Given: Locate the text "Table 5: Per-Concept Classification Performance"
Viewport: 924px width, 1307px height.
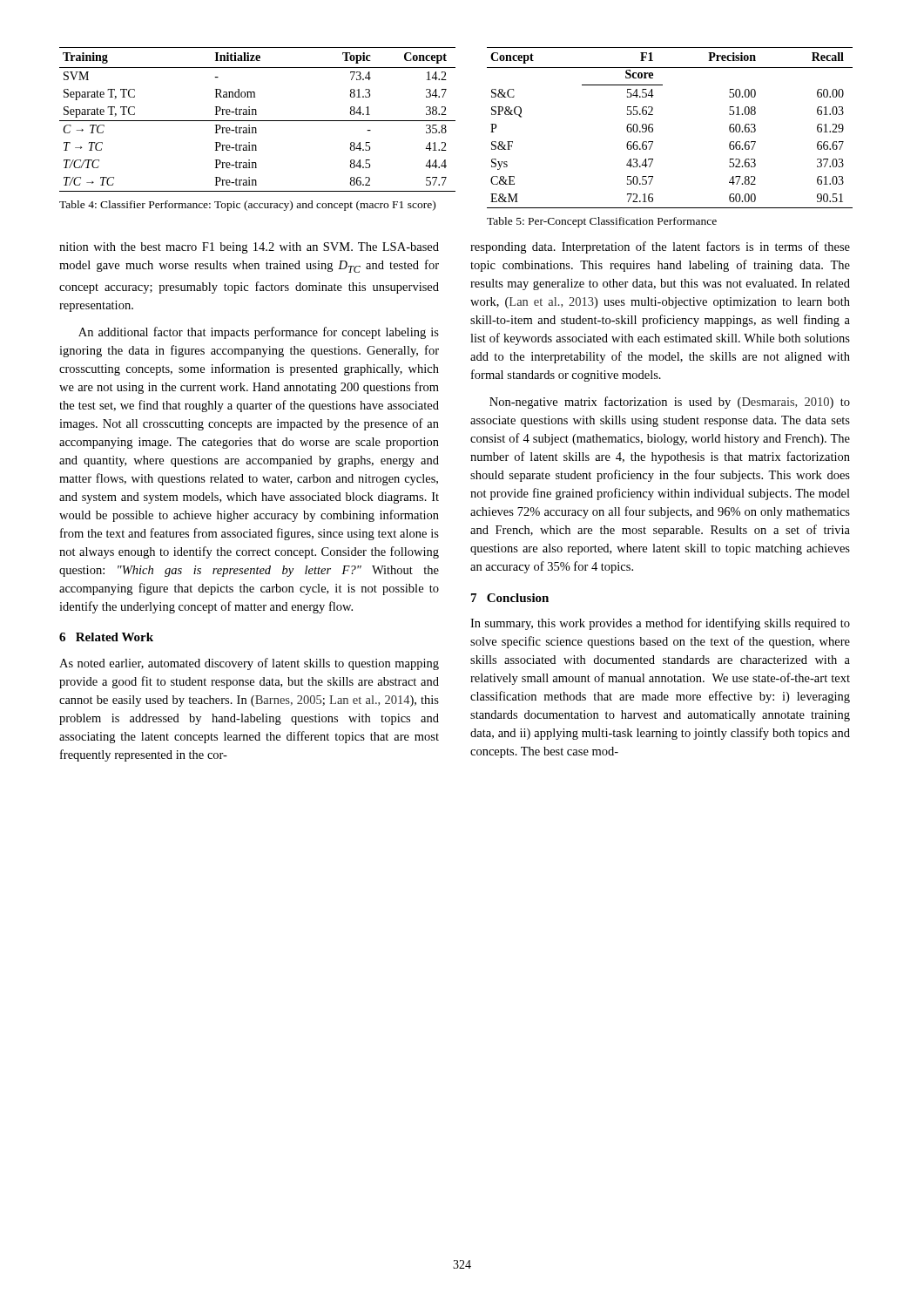Looking at the screenshot, I should (602, 221).
